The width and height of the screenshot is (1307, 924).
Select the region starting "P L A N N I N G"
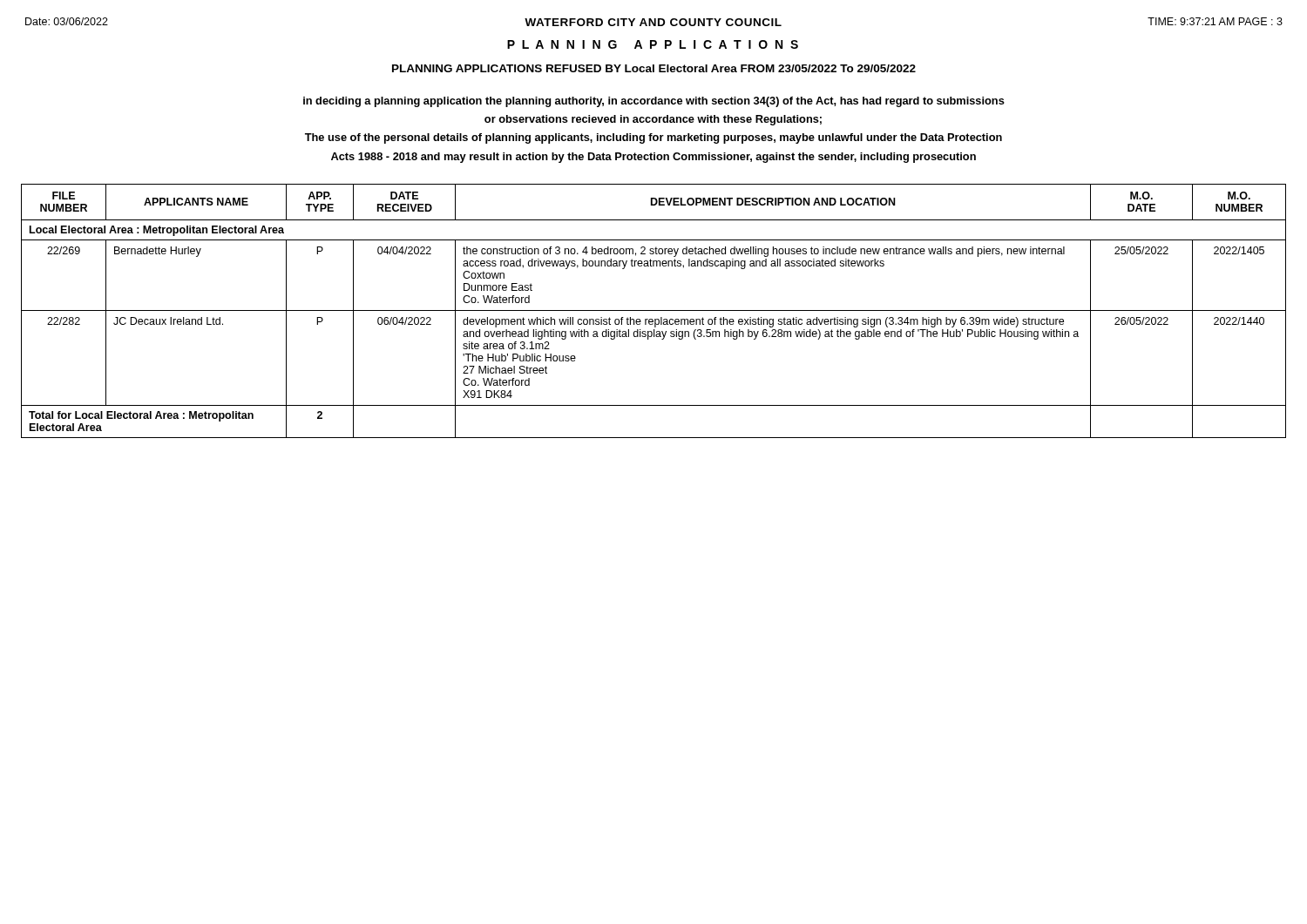(654, 44)
